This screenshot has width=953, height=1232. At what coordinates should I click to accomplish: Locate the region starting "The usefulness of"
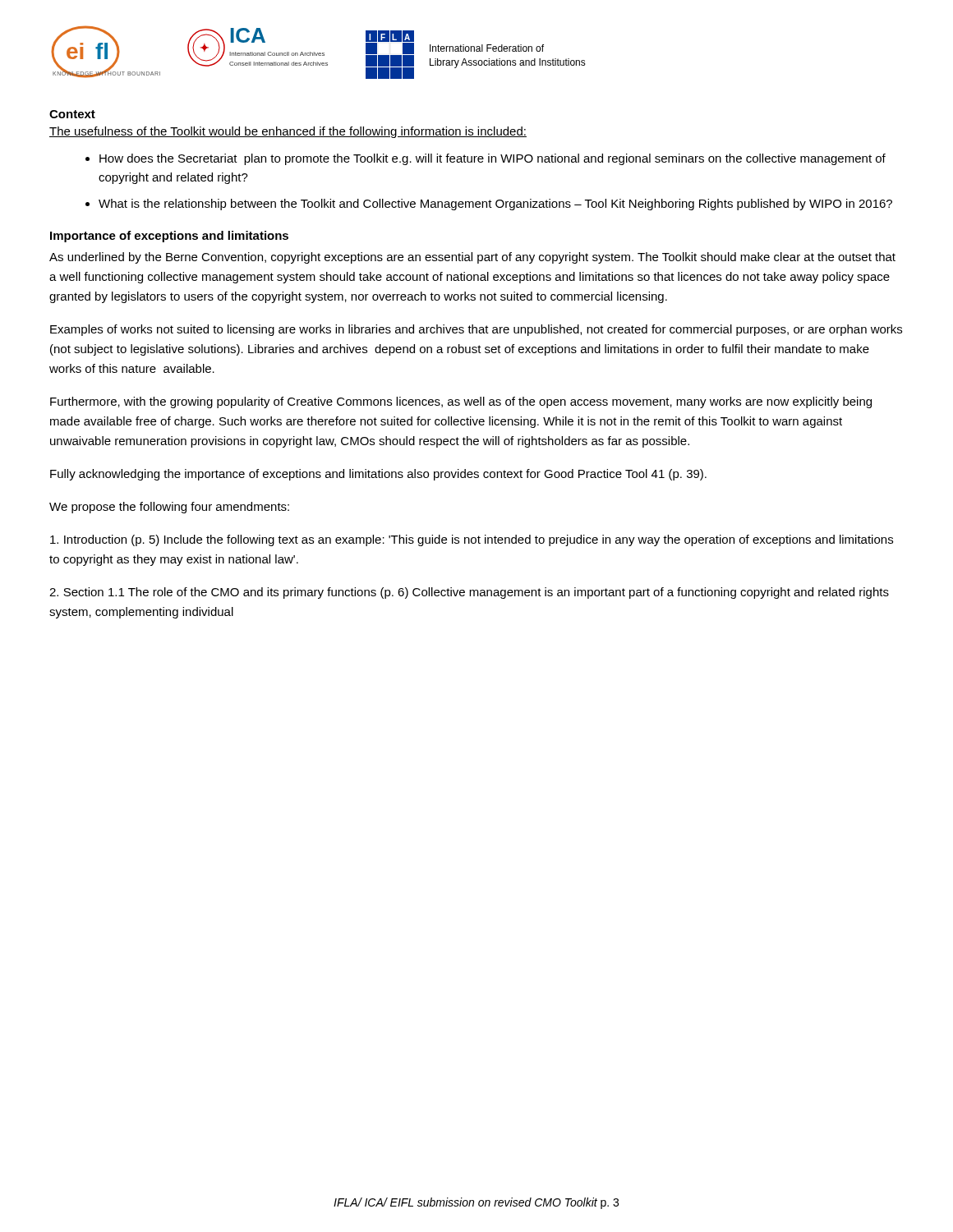point(476,131)
